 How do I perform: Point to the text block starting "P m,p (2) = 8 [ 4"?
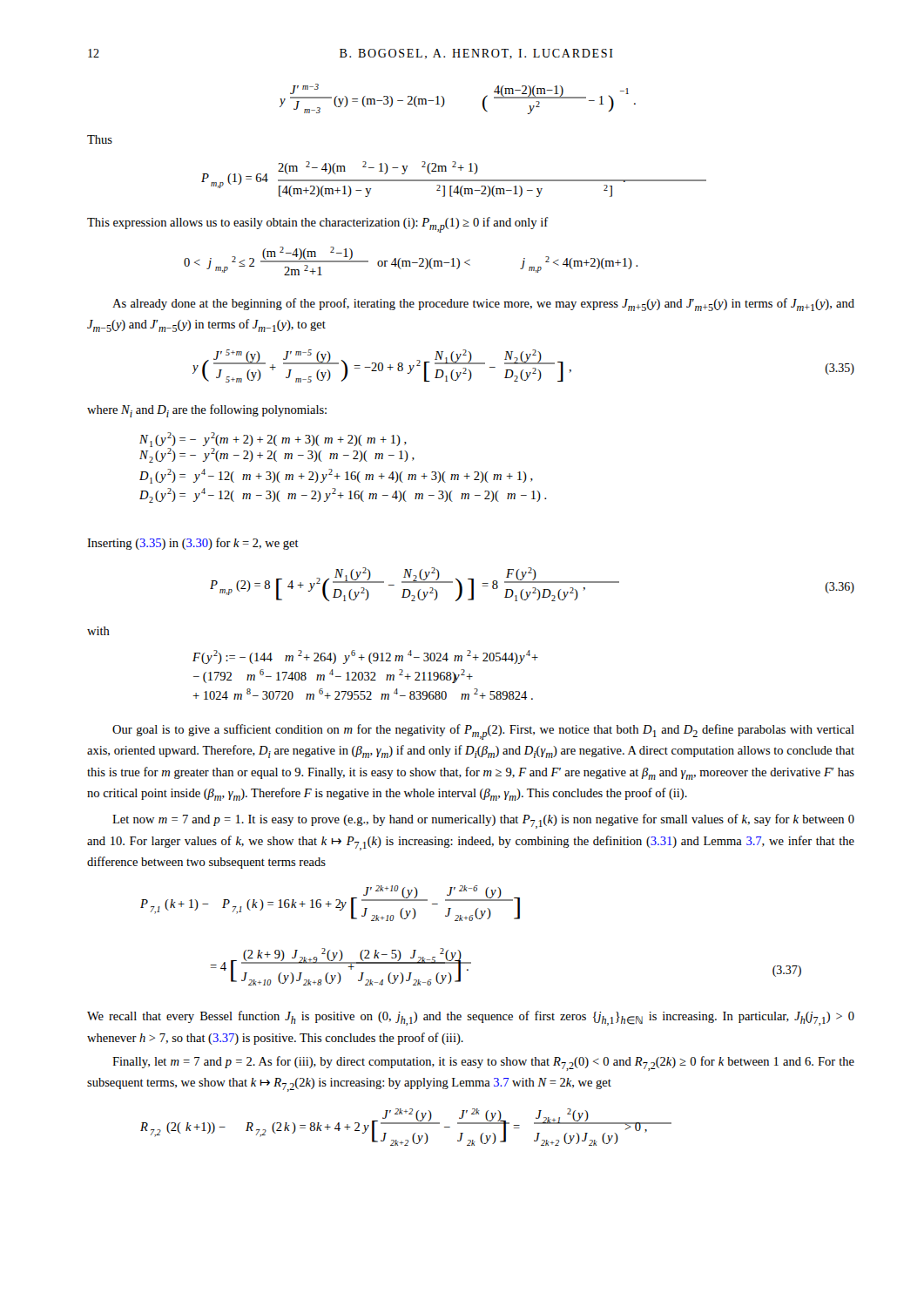[x=471, y=587]
